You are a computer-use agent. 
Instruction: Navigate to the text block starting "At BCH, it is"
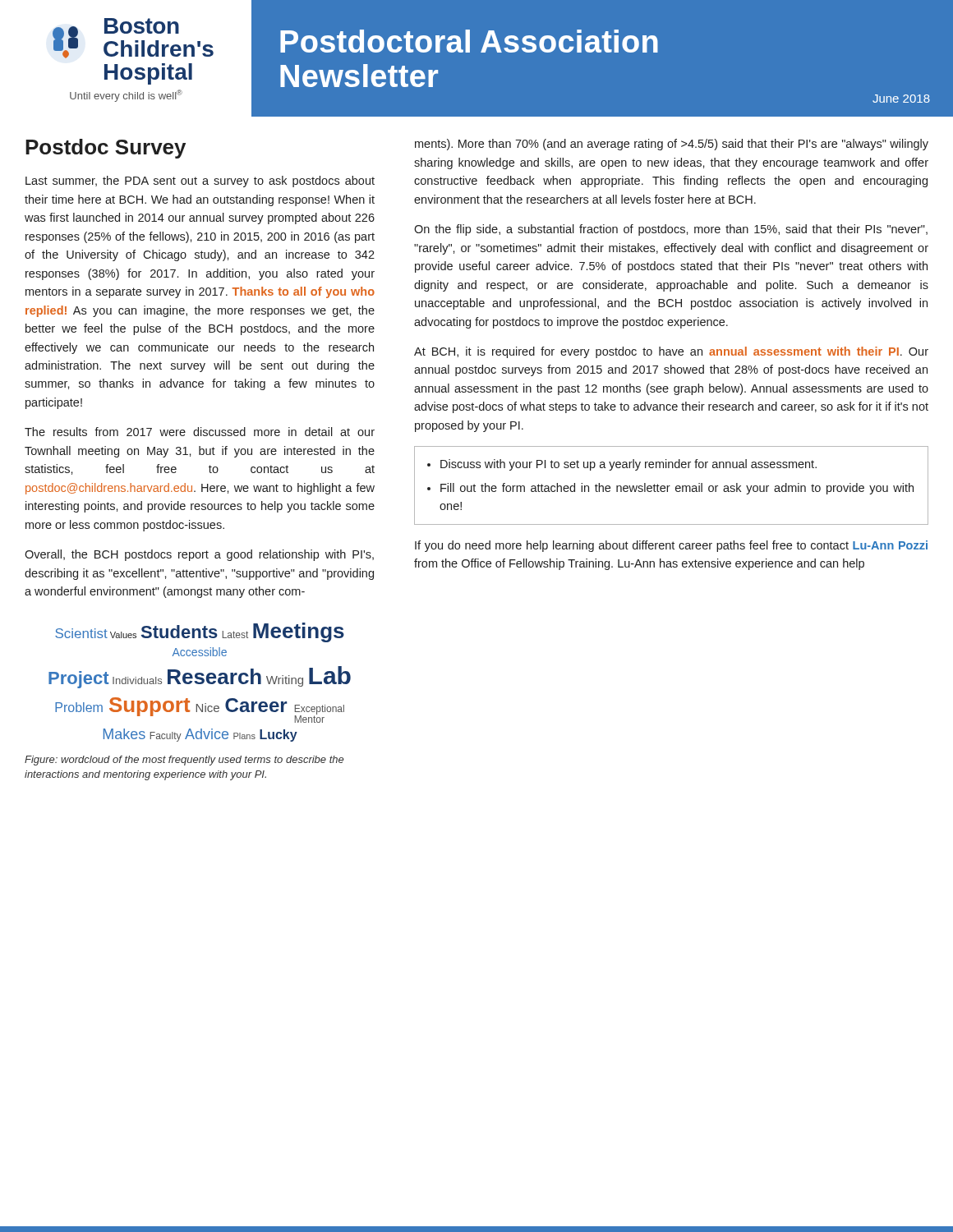[x=671, y=388]
